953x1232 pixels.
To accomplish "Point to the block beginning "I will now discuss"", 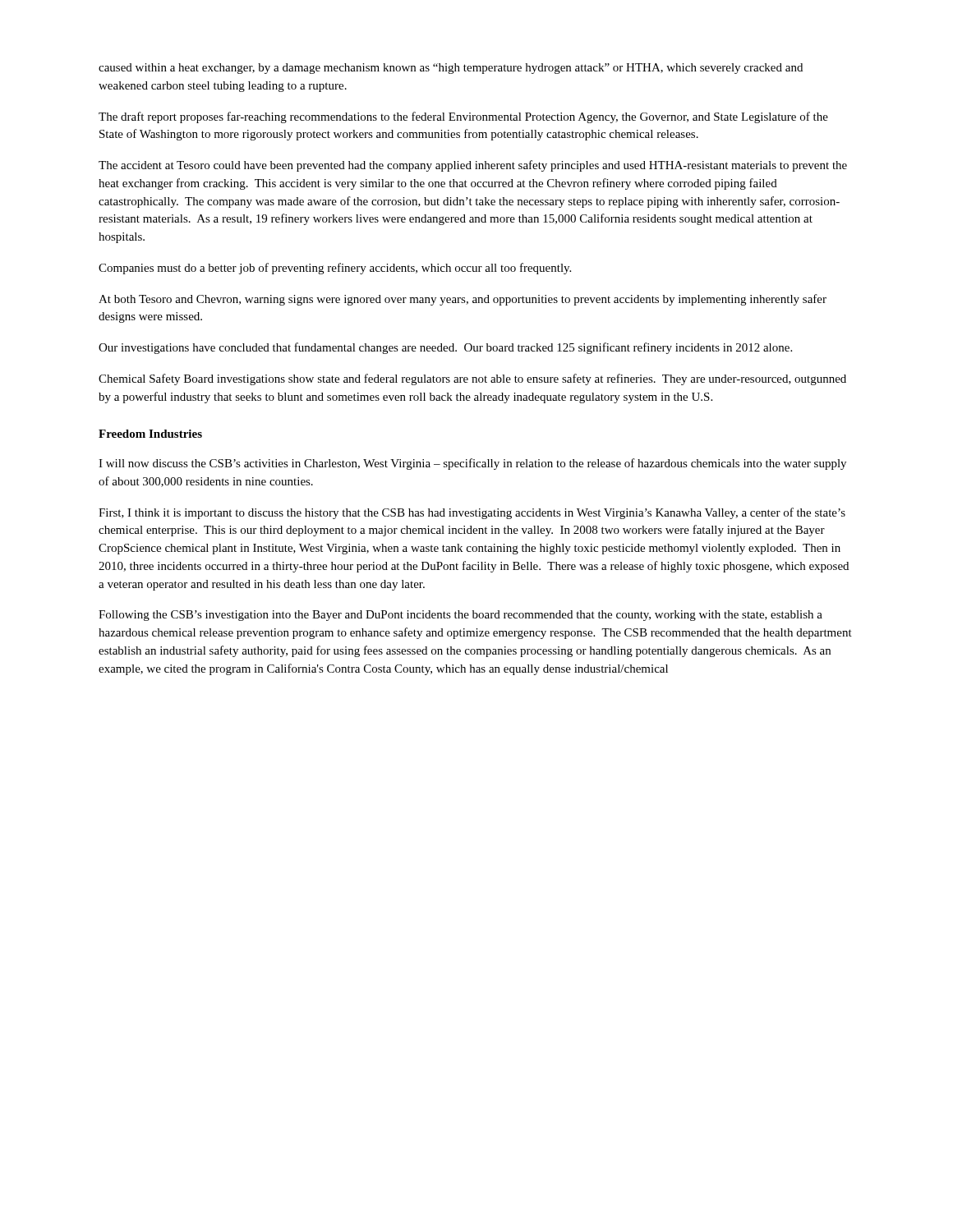I will click(x=473, y=472).
